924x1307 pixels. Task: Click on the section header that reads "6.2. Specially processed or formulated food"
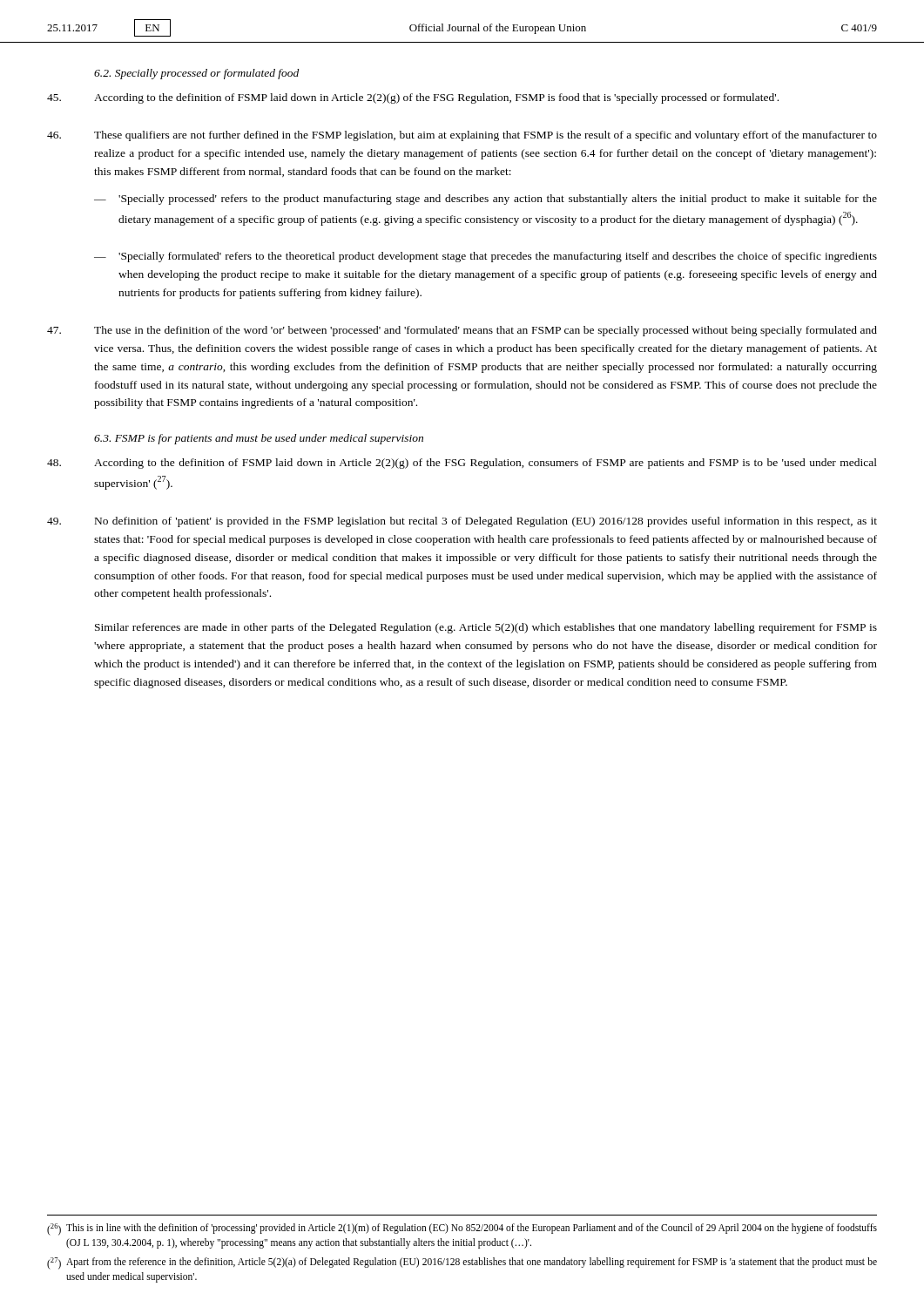click(x=197, y=73)
